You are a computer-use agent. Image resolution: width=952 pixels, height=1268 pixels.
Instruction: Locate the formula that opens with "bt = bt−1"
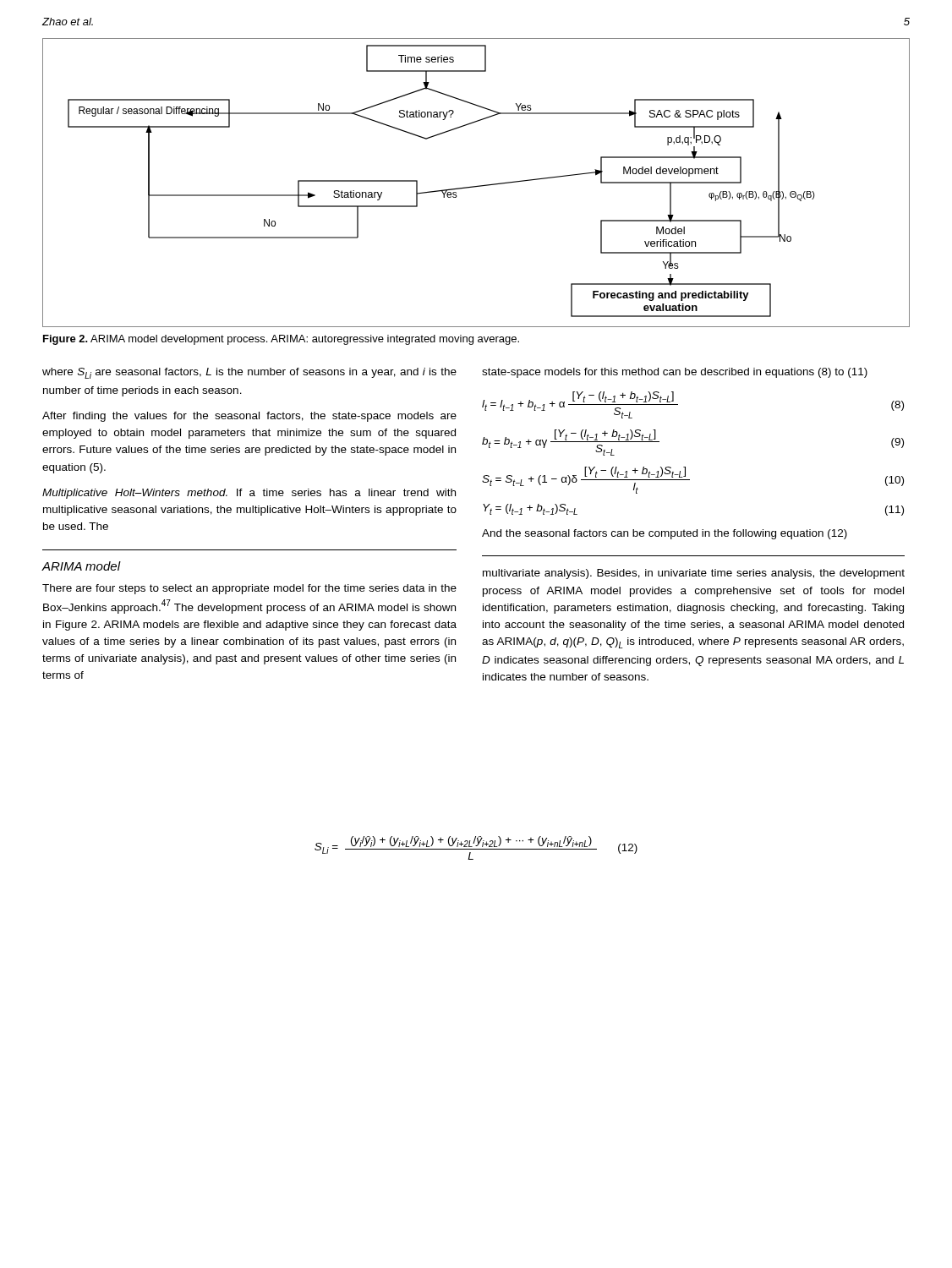605,442
